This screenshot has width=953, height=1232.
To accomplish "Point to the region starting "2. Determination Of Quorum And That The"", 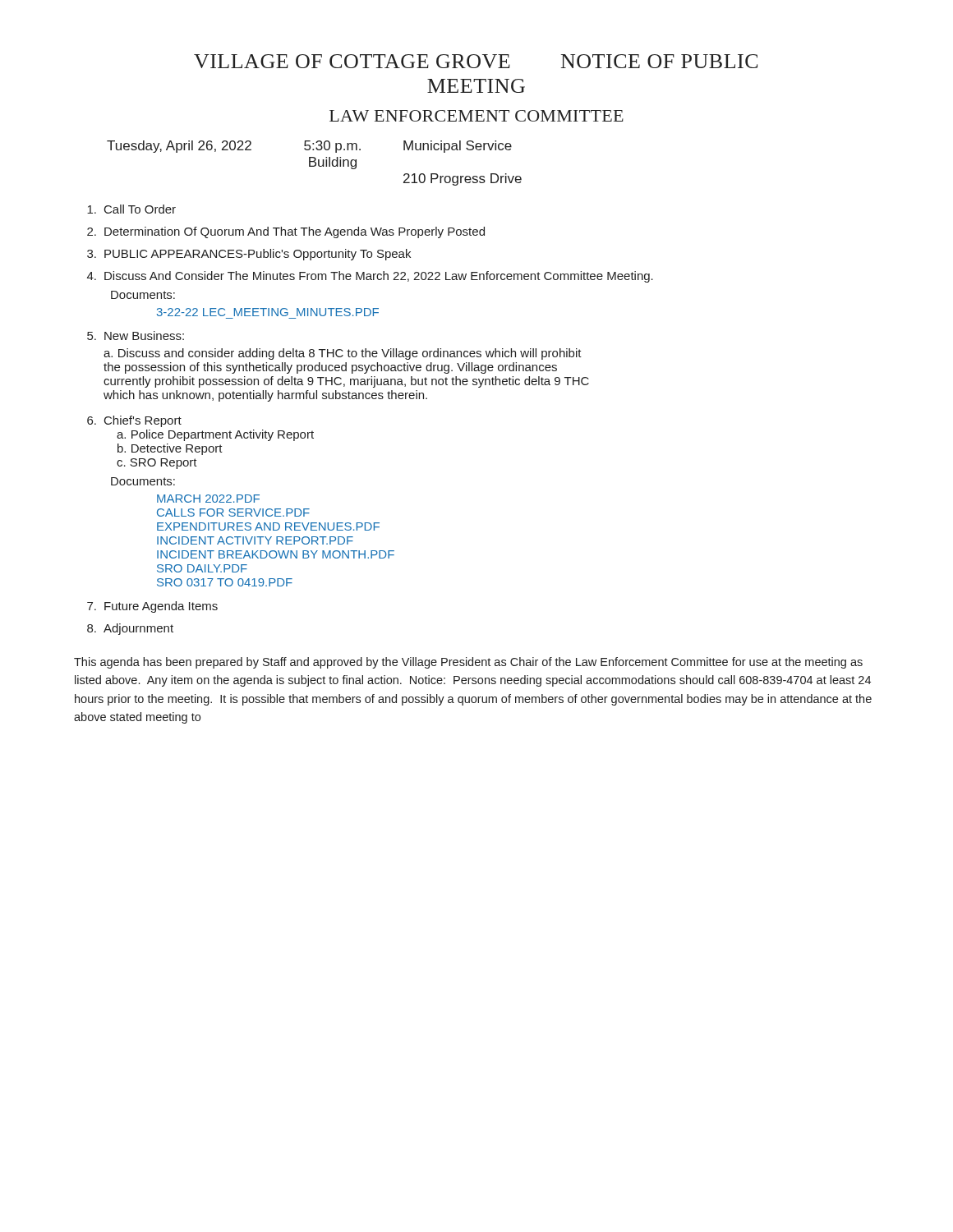I will [x=280, y=231].
